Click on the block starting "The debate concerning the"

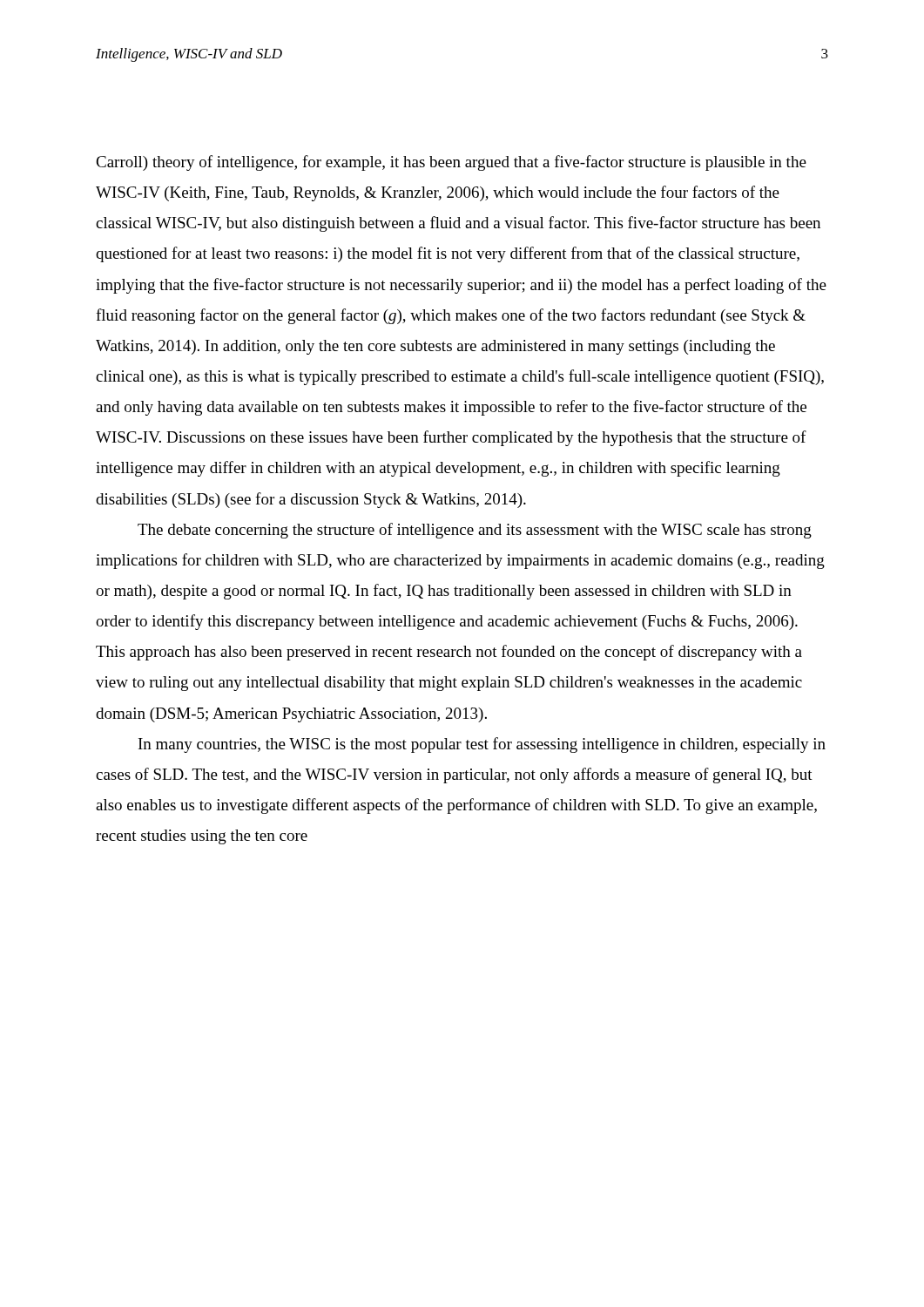(x=460, y=621)
